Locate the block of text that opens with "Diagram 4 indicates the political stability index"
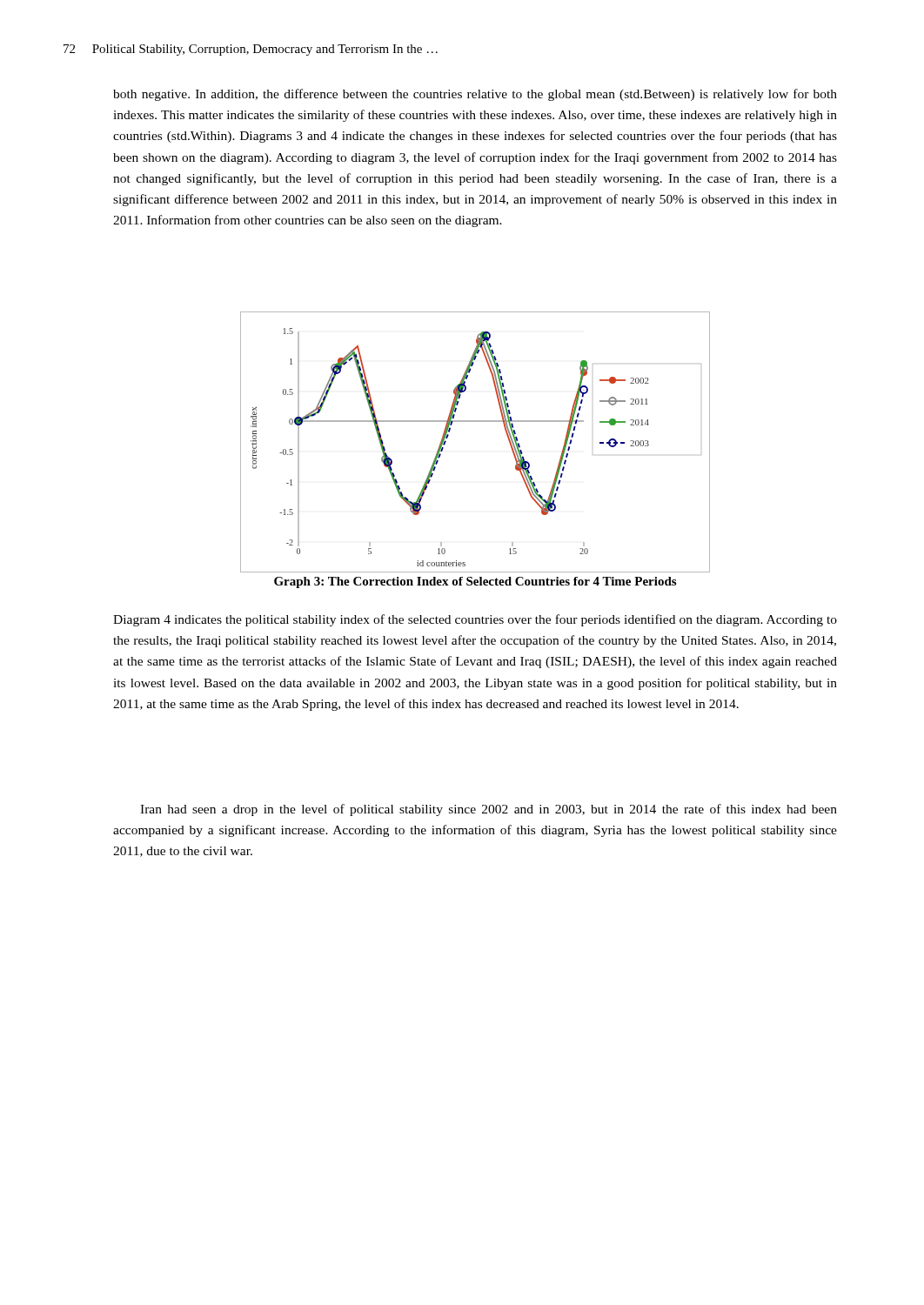The height and width of the screenshot is (1305, 924). [475, 661]
